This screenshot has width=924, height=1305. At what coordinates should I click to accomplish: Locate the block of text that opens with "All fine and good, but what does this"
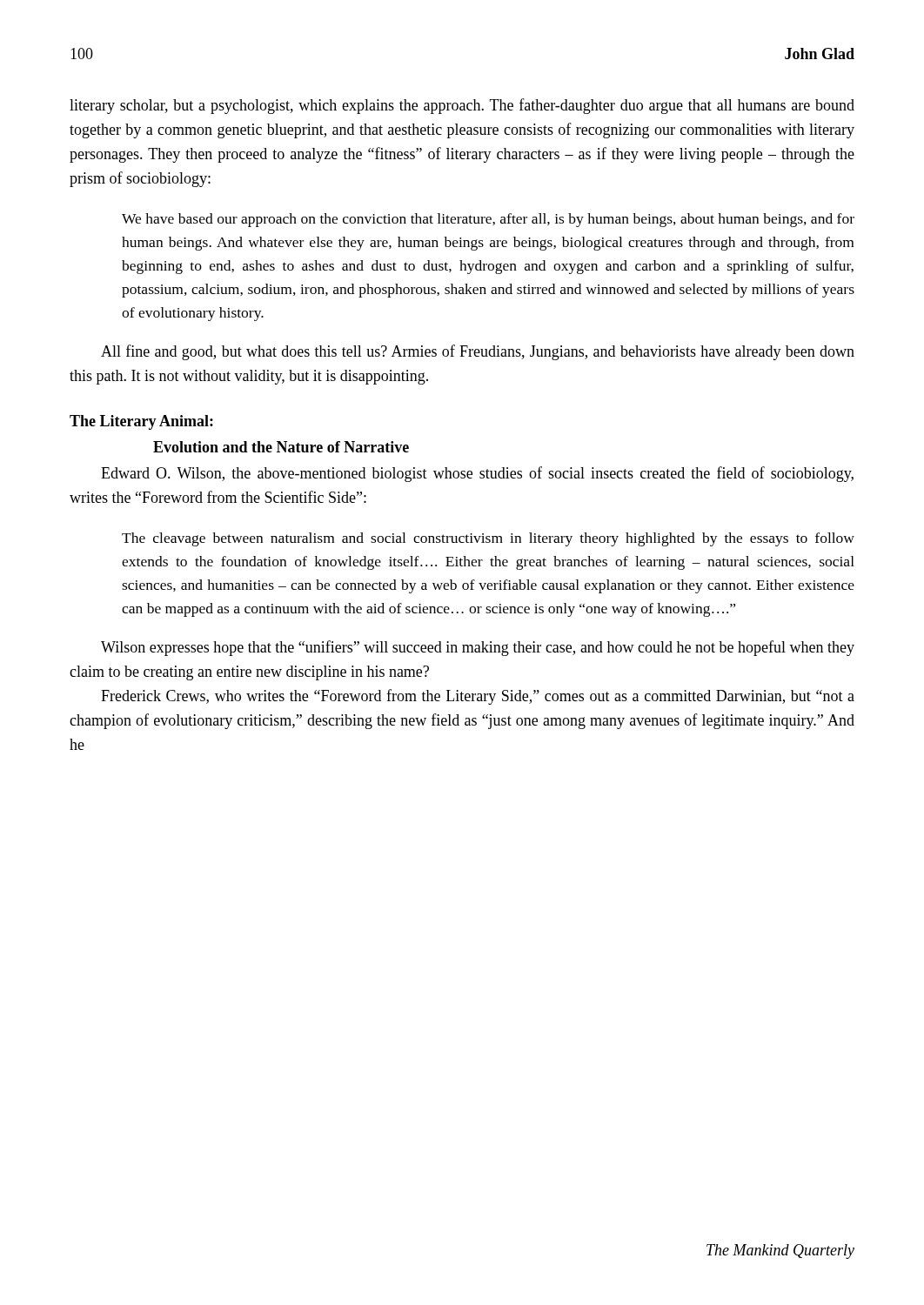(462, 365)
